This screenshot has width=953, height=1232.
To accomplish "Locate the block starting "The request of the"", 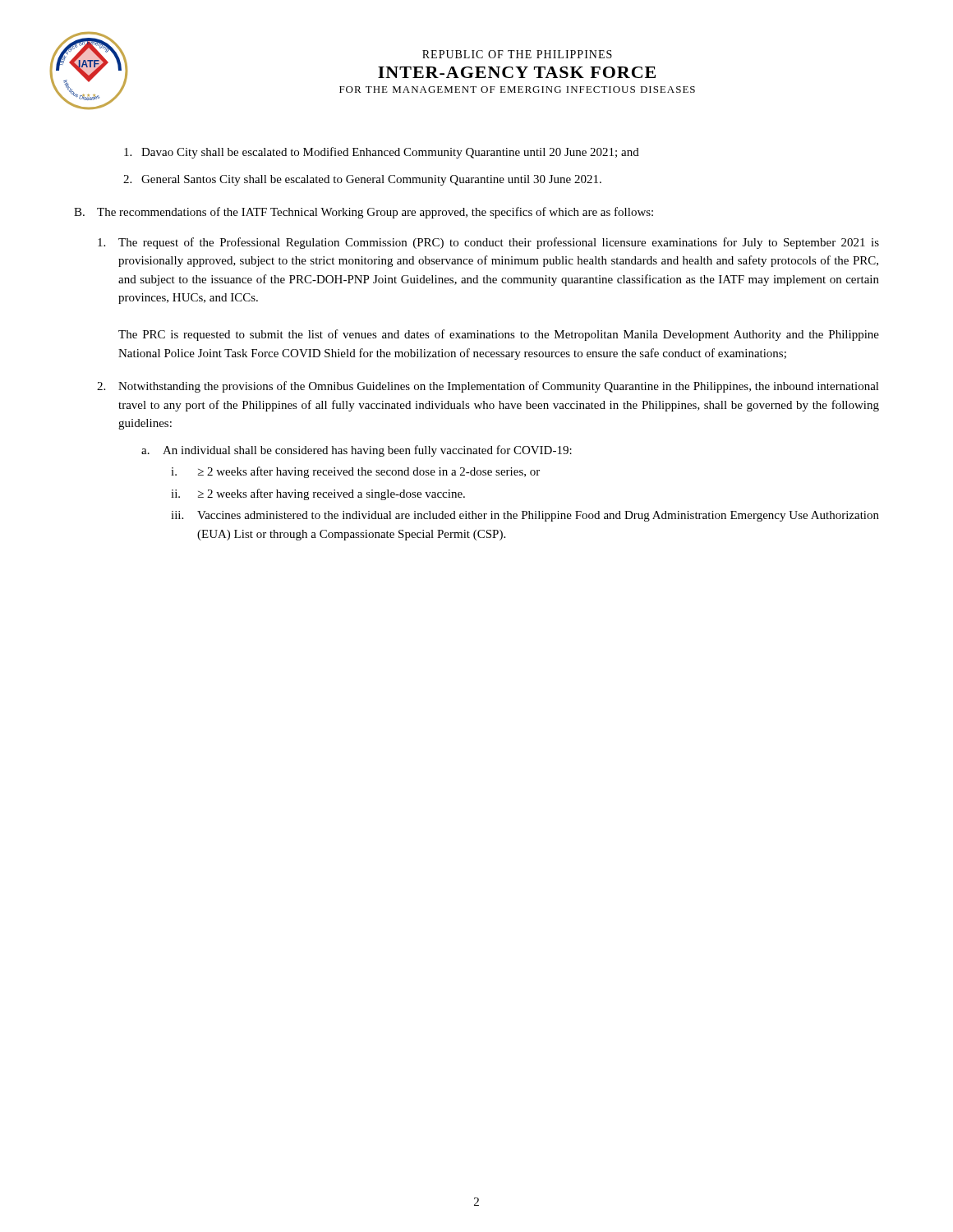I will pos(488,243).
